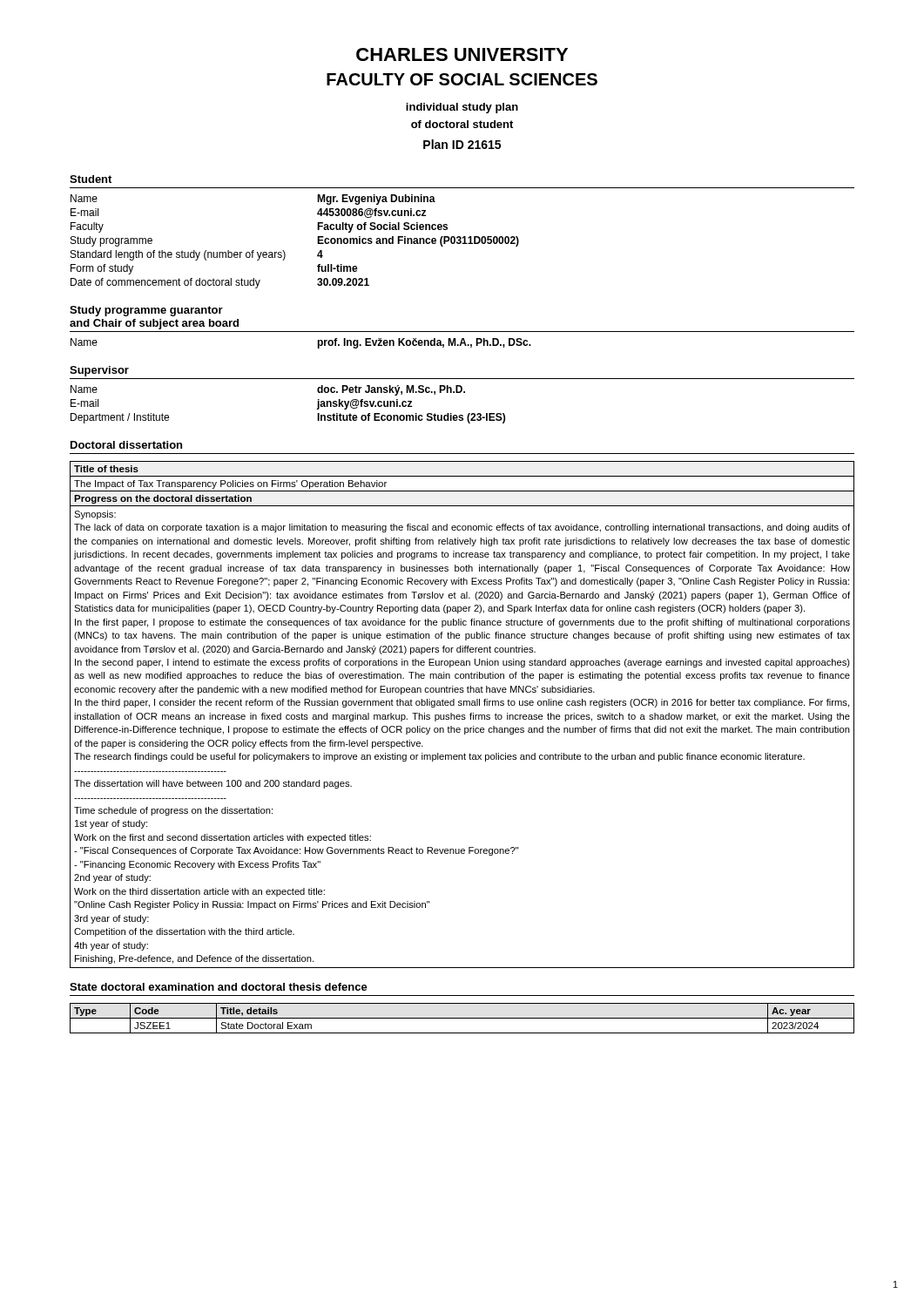The image size is (924, 1307).
Task: Click on the text block with the text "individual study plan of doctoral"
Action: (x=462, y=115)
